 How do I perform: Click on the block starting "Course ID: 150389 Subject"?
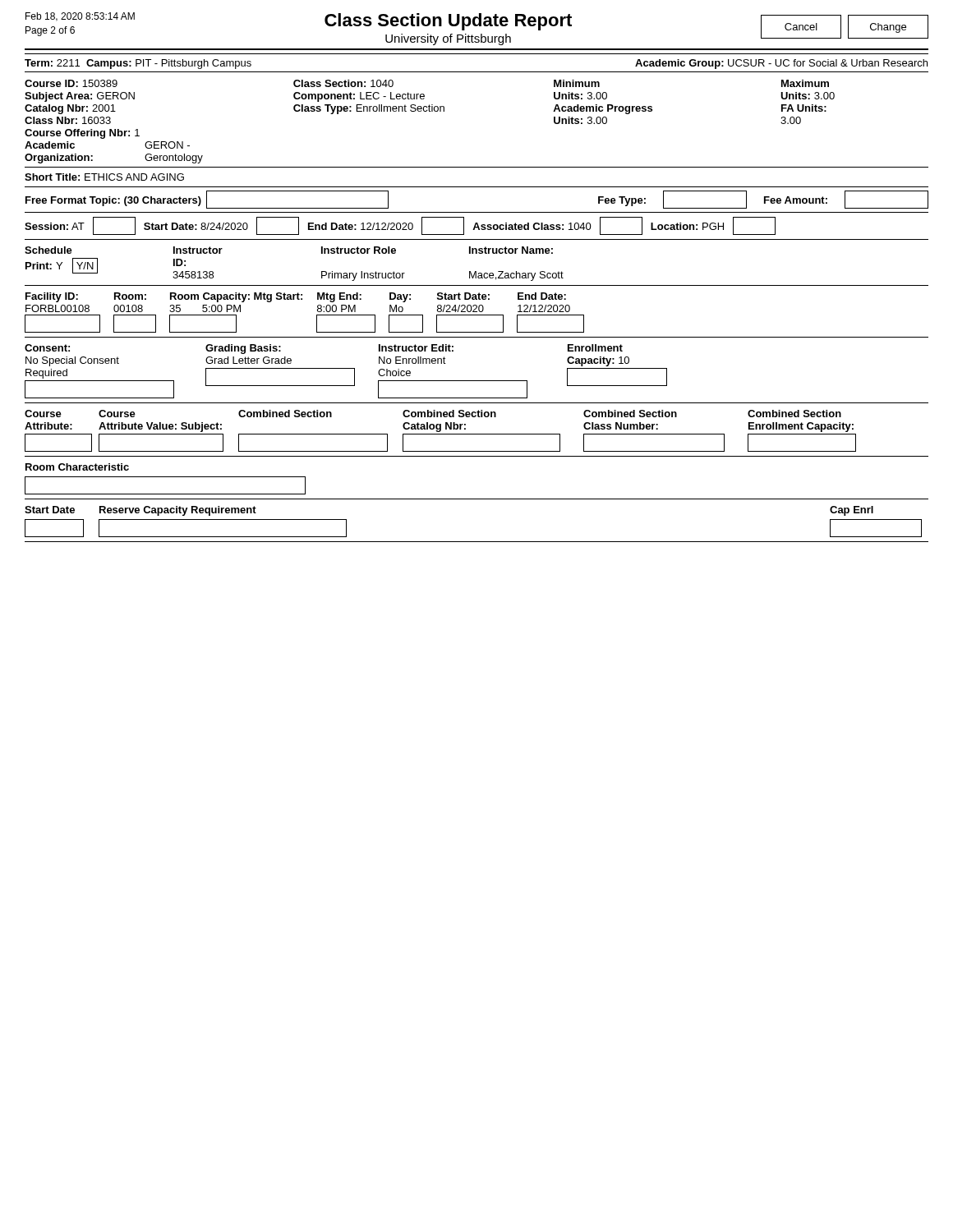(x=73, y=82)
